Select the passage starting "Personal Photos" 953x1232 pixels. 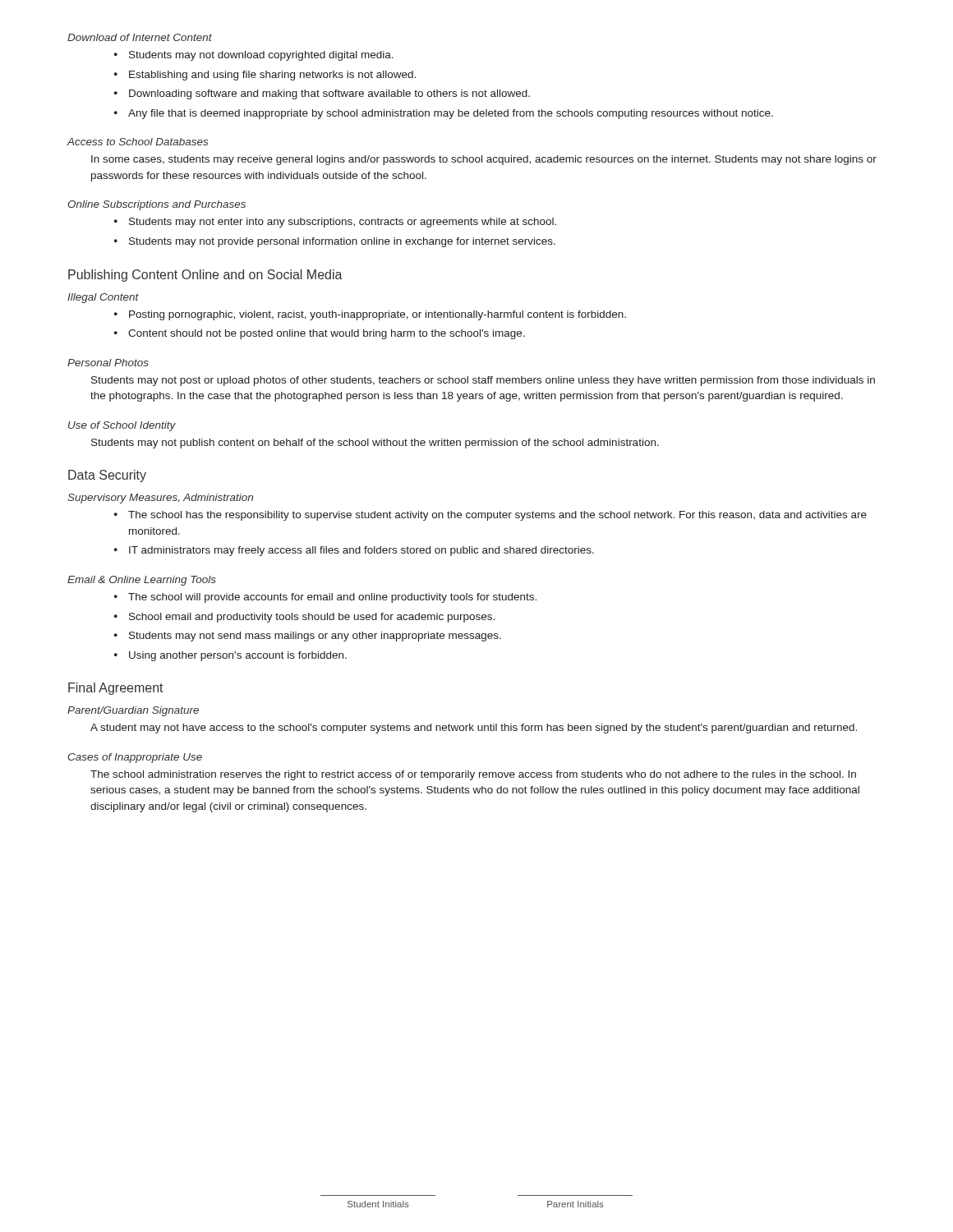tap(108, 362)
